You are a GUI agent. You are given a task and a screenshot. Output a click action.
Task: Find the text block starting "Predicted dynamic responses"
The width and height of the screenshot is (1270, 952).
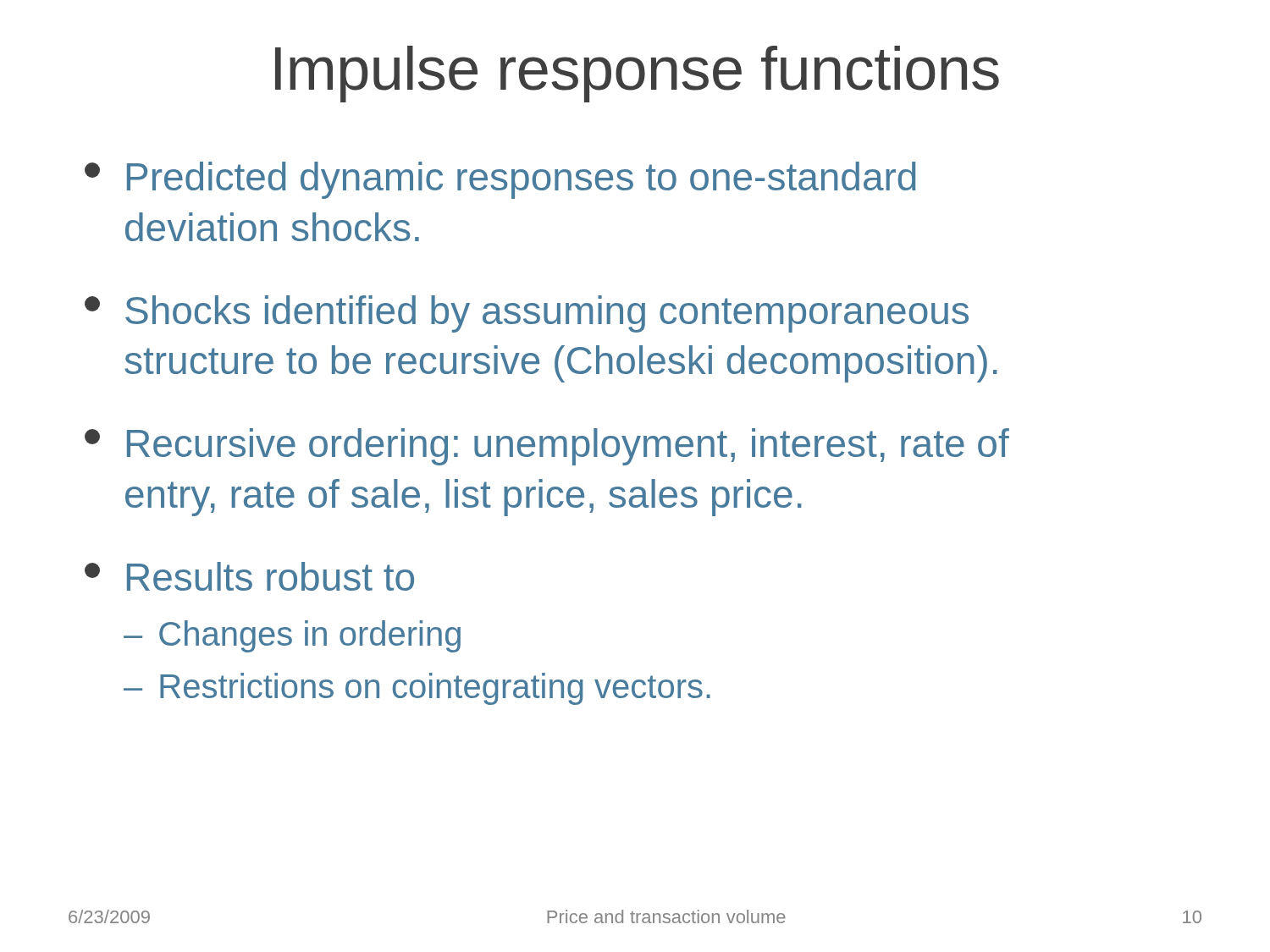point(501,203)
